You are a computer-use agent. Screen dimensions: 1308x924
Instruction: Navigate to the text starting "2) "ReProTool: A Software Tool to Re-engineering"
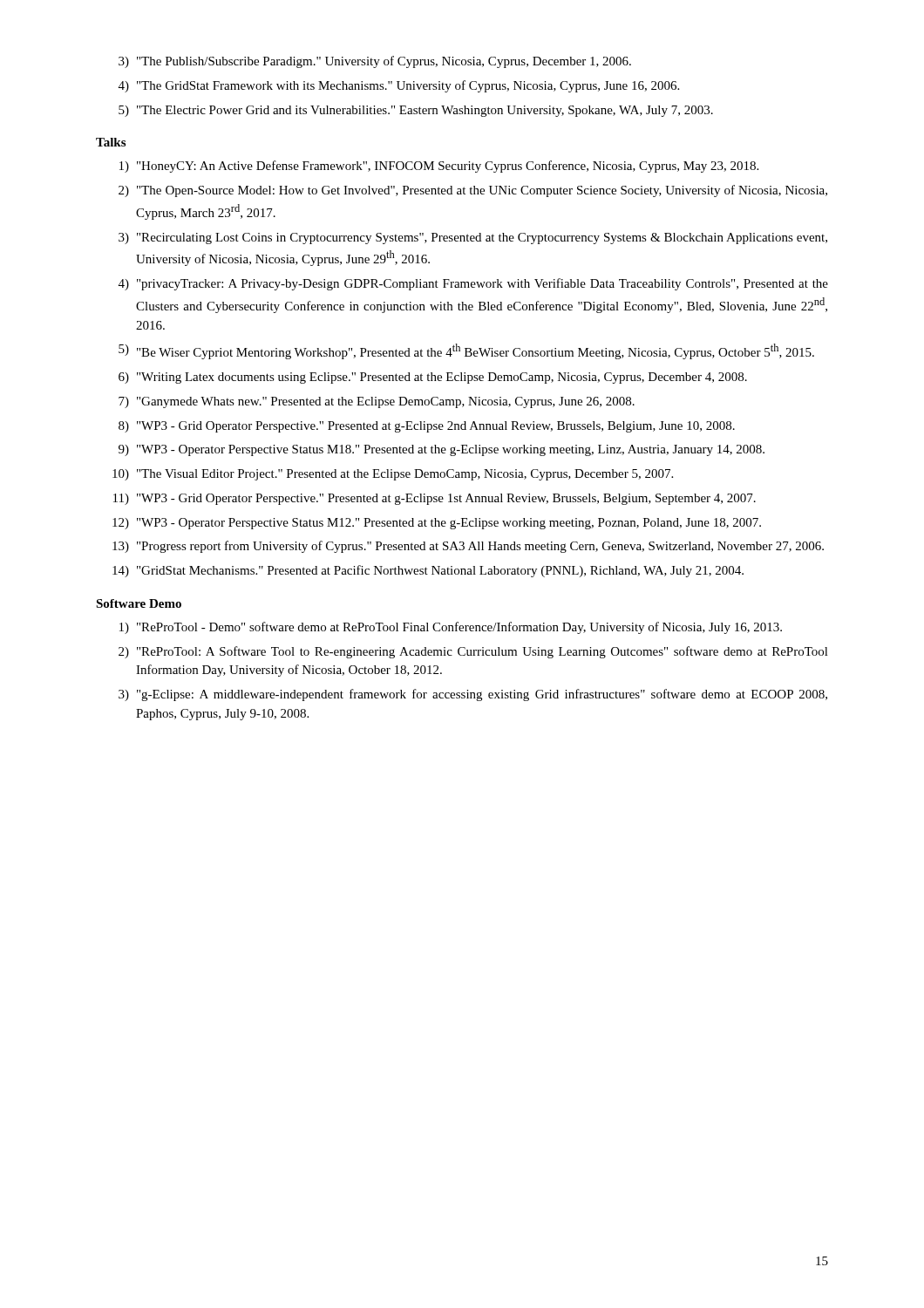(x=462, y=661)
